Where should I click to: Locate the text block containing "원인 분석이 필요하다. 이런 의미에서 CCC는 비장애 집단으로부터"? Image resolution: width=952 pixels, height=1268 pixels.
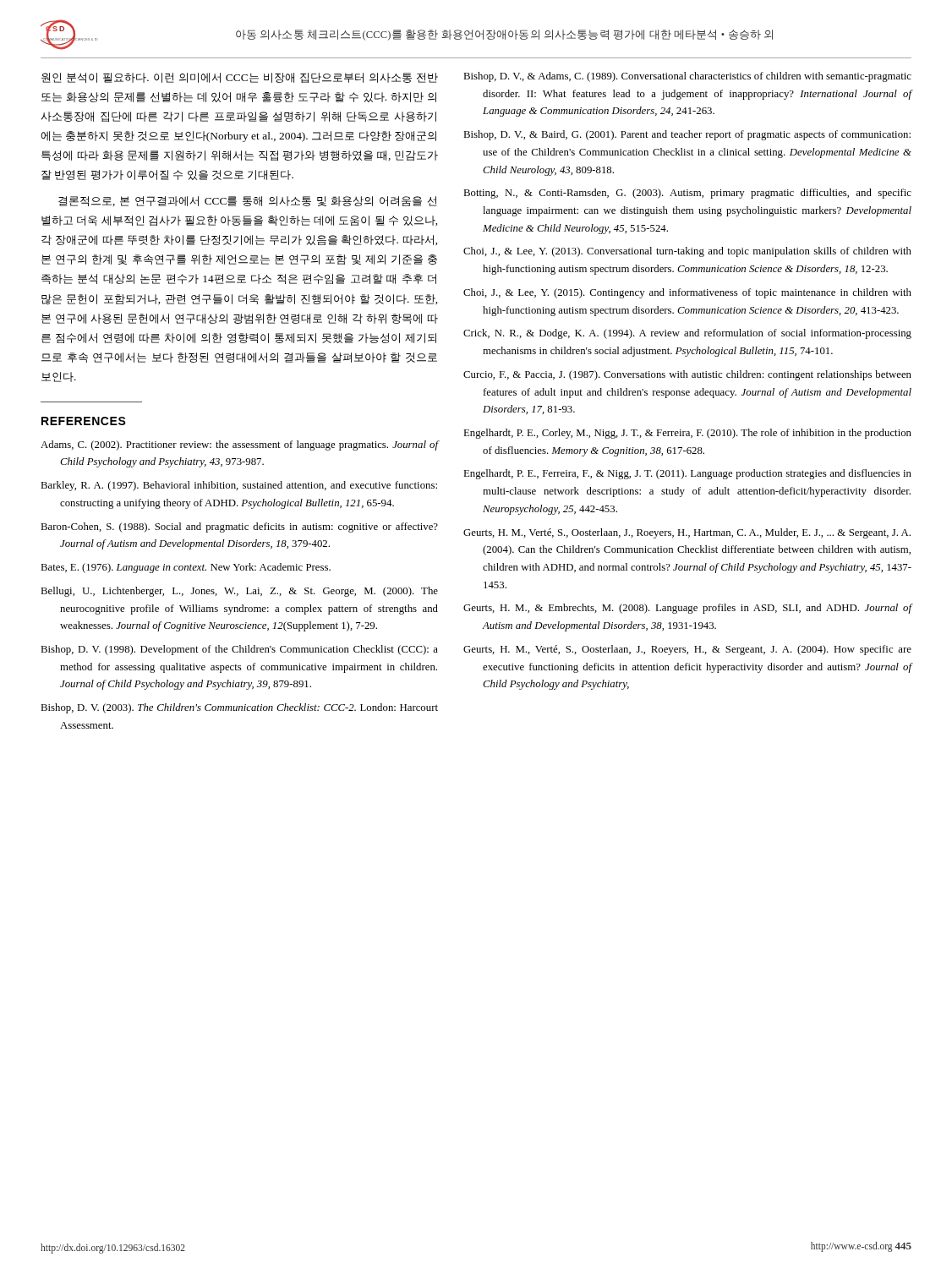point(239,227)
